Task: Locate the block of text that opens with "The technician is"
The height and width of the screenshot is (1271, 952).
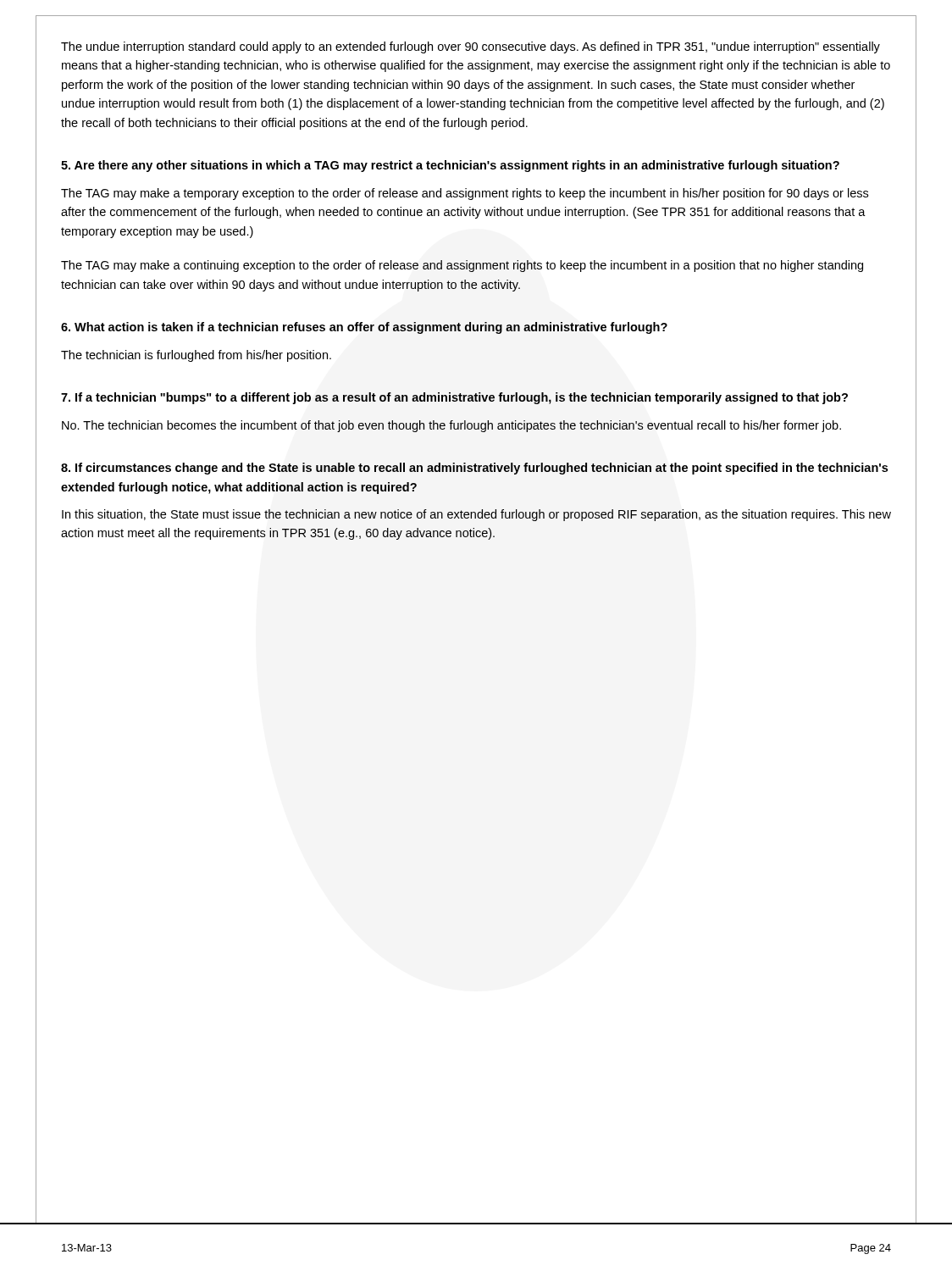Action: [x=196, y=355]
